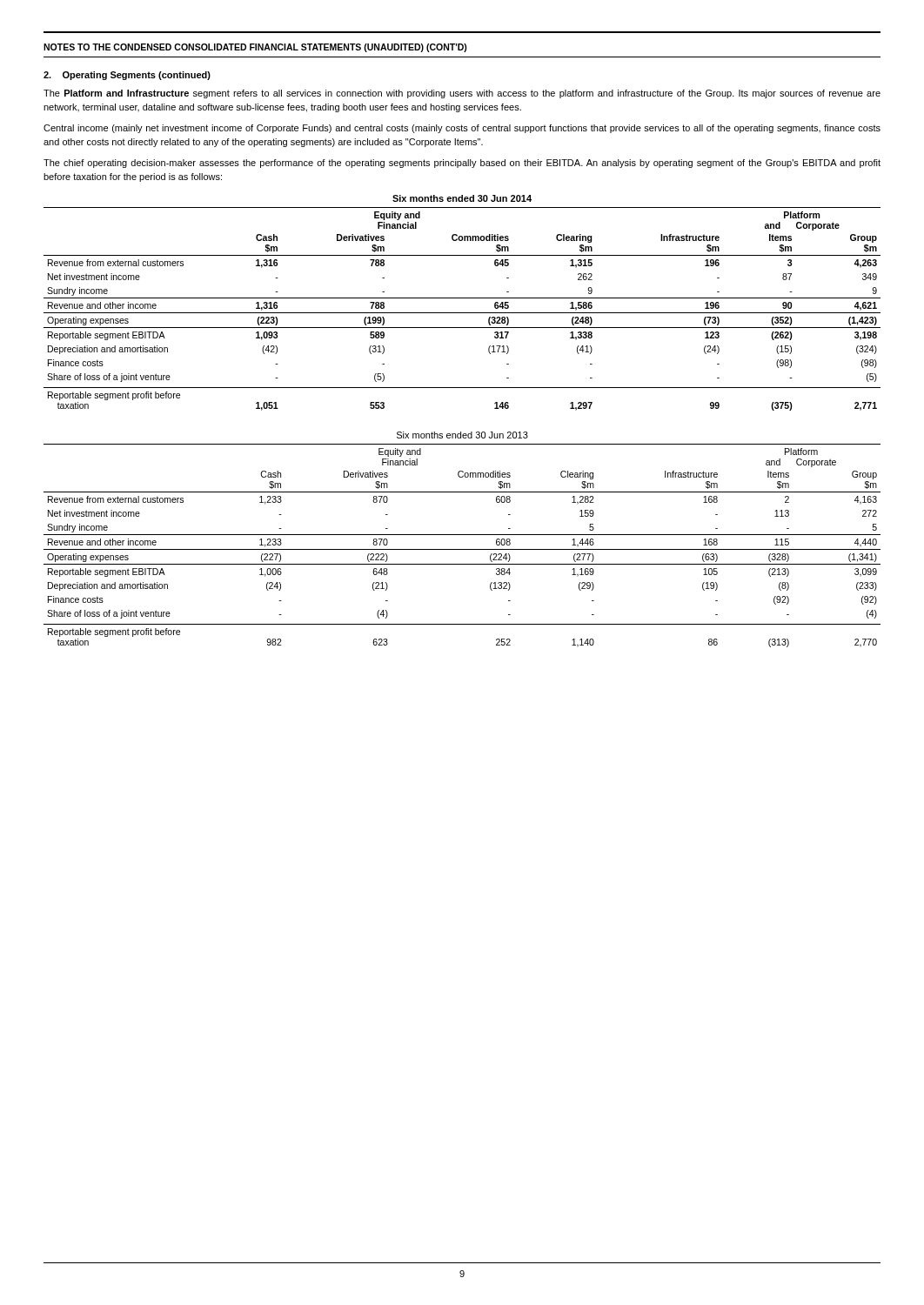Point to the element starting "The chief operating decision-maker assesses the performance"

click(x=462, y=169)
